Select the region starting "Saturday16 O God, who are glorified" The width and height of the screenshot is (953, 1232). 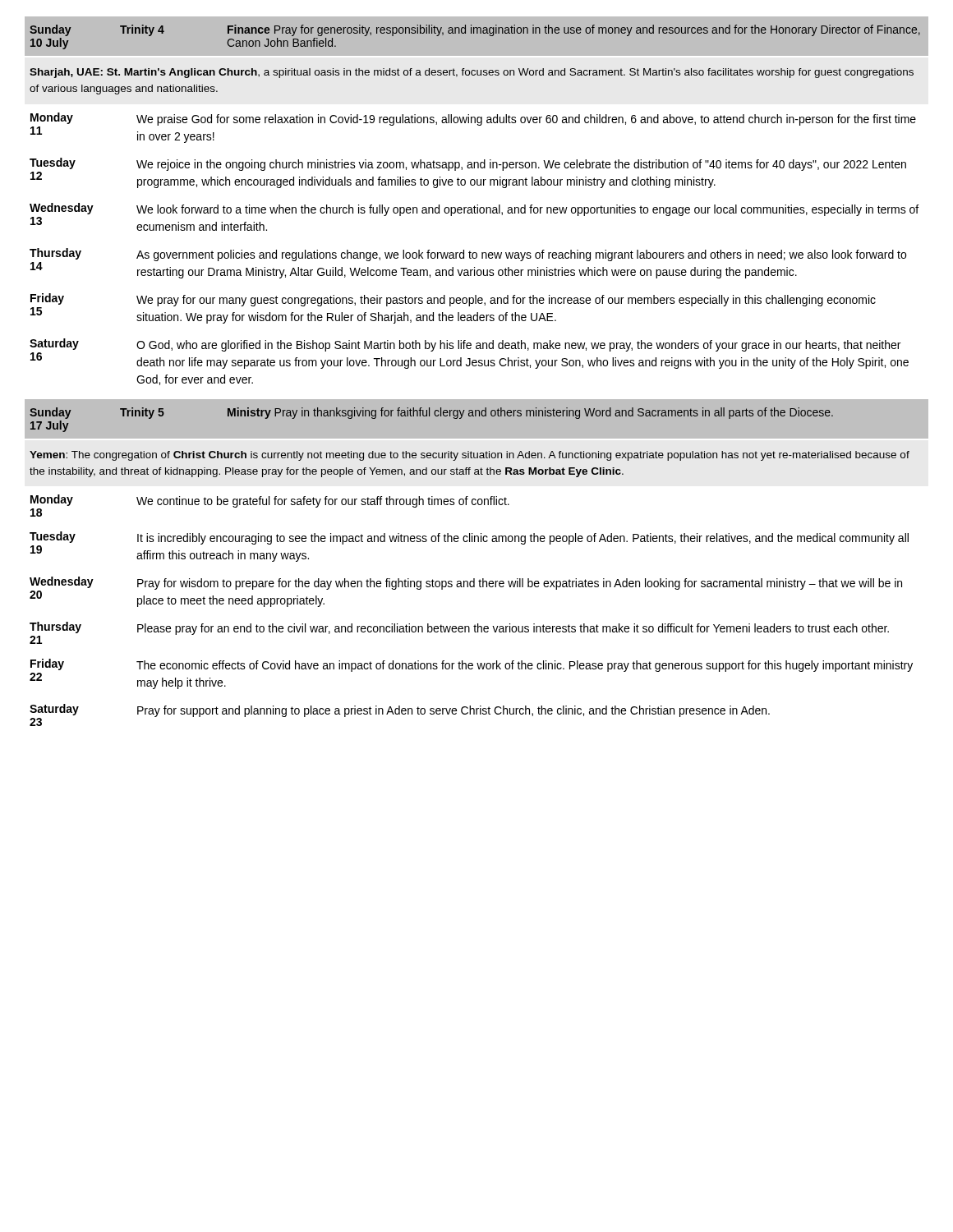(x=476, y=362)
